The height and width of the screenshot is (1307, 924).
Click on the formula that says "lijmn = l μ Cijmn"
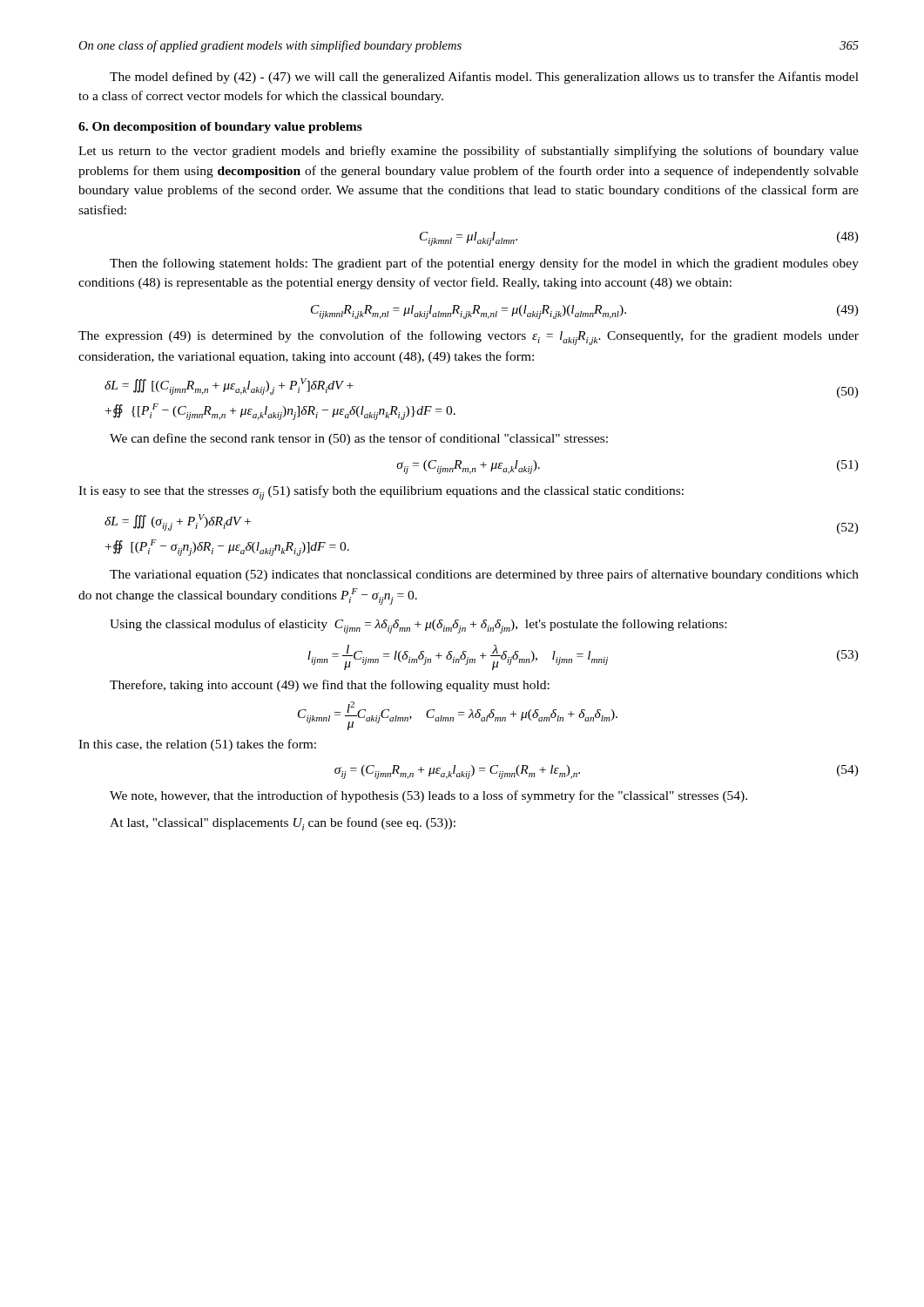coord(482,656)
